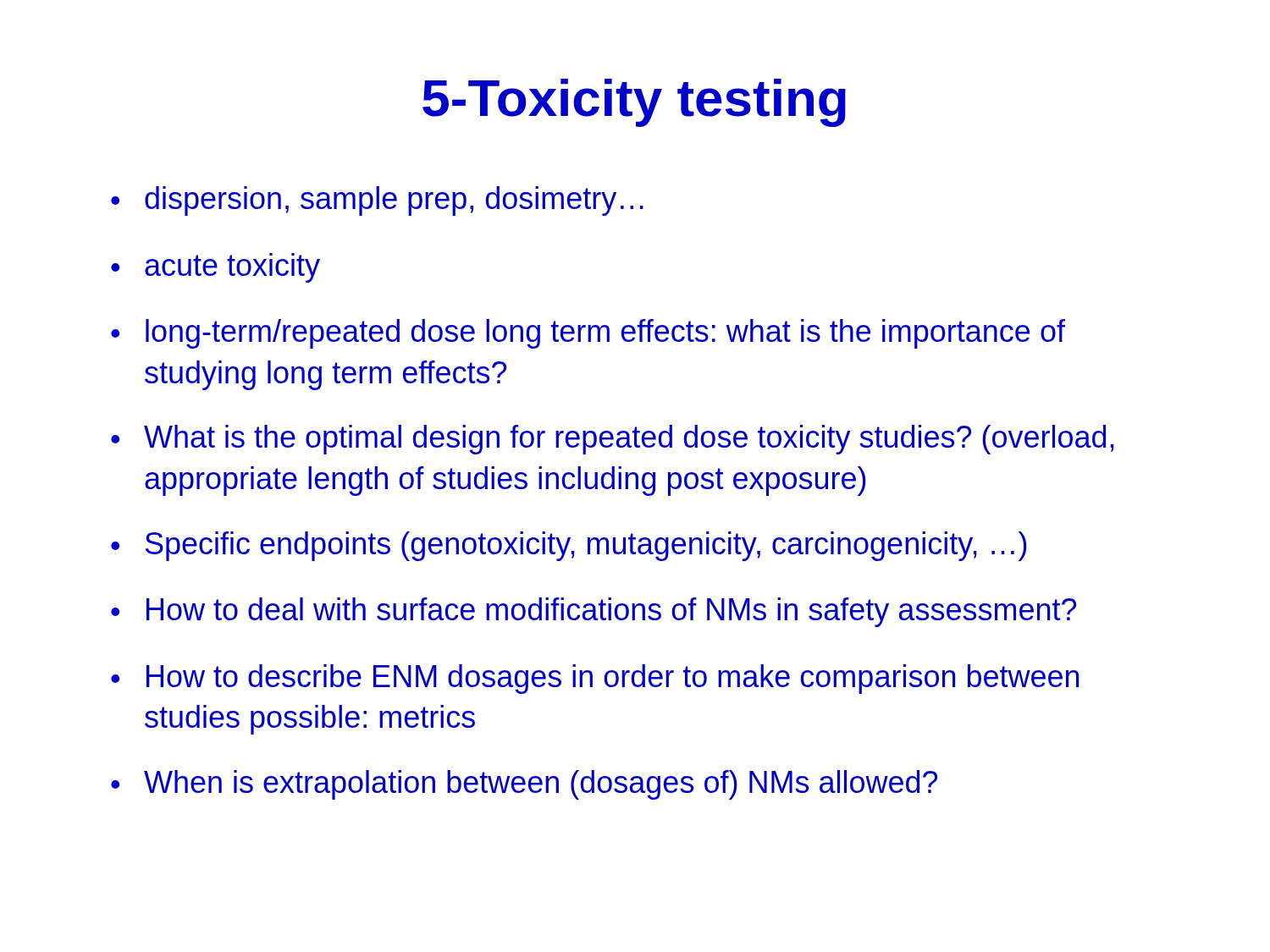The width and height of the screenshot is (1270, 952).
Task: Find the list item containing "• What is the optimal design"
Action: (648, 459)
